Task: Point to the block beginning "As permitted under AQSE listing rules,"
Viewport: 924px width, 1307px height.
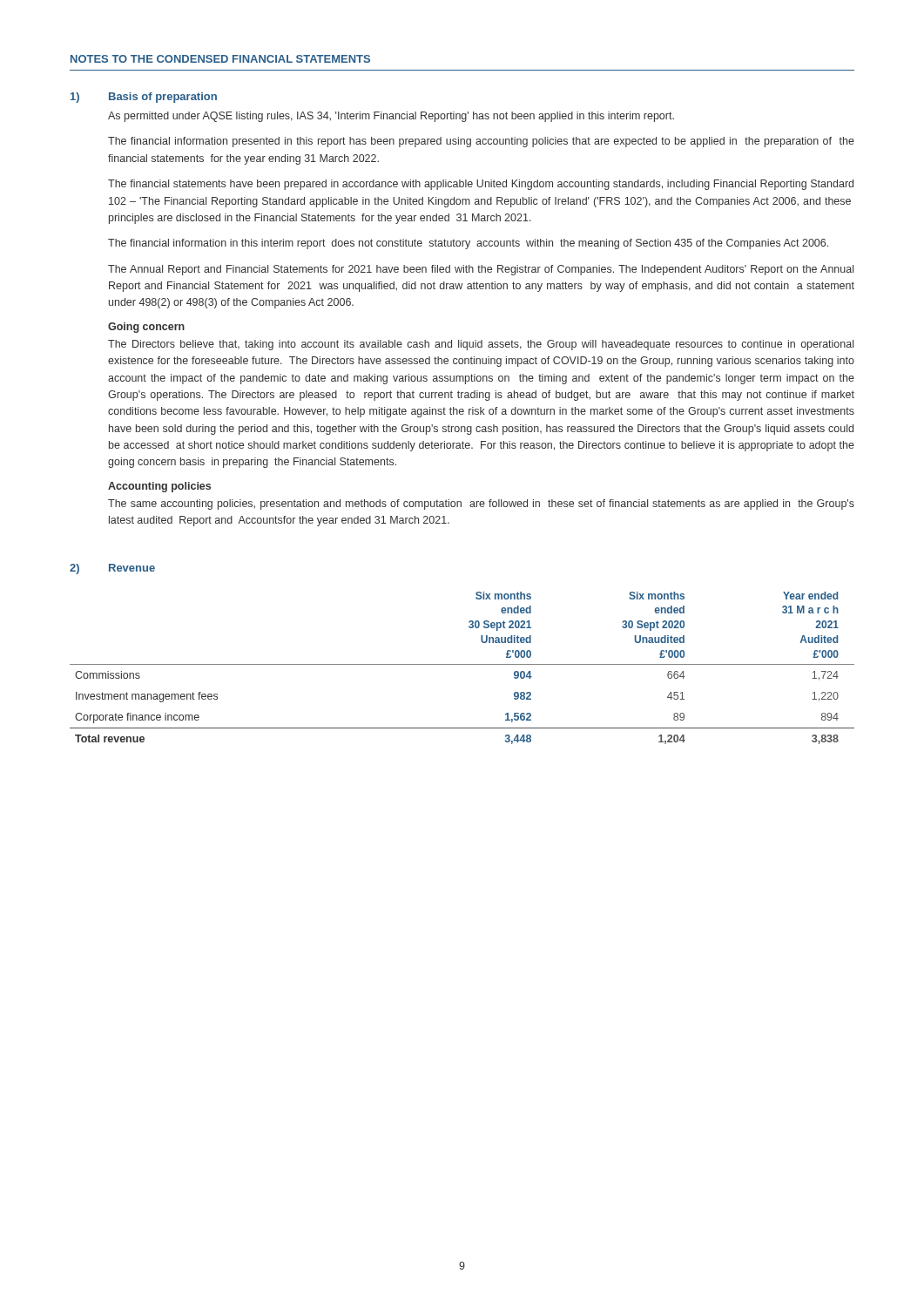Action: click(391, 116)
